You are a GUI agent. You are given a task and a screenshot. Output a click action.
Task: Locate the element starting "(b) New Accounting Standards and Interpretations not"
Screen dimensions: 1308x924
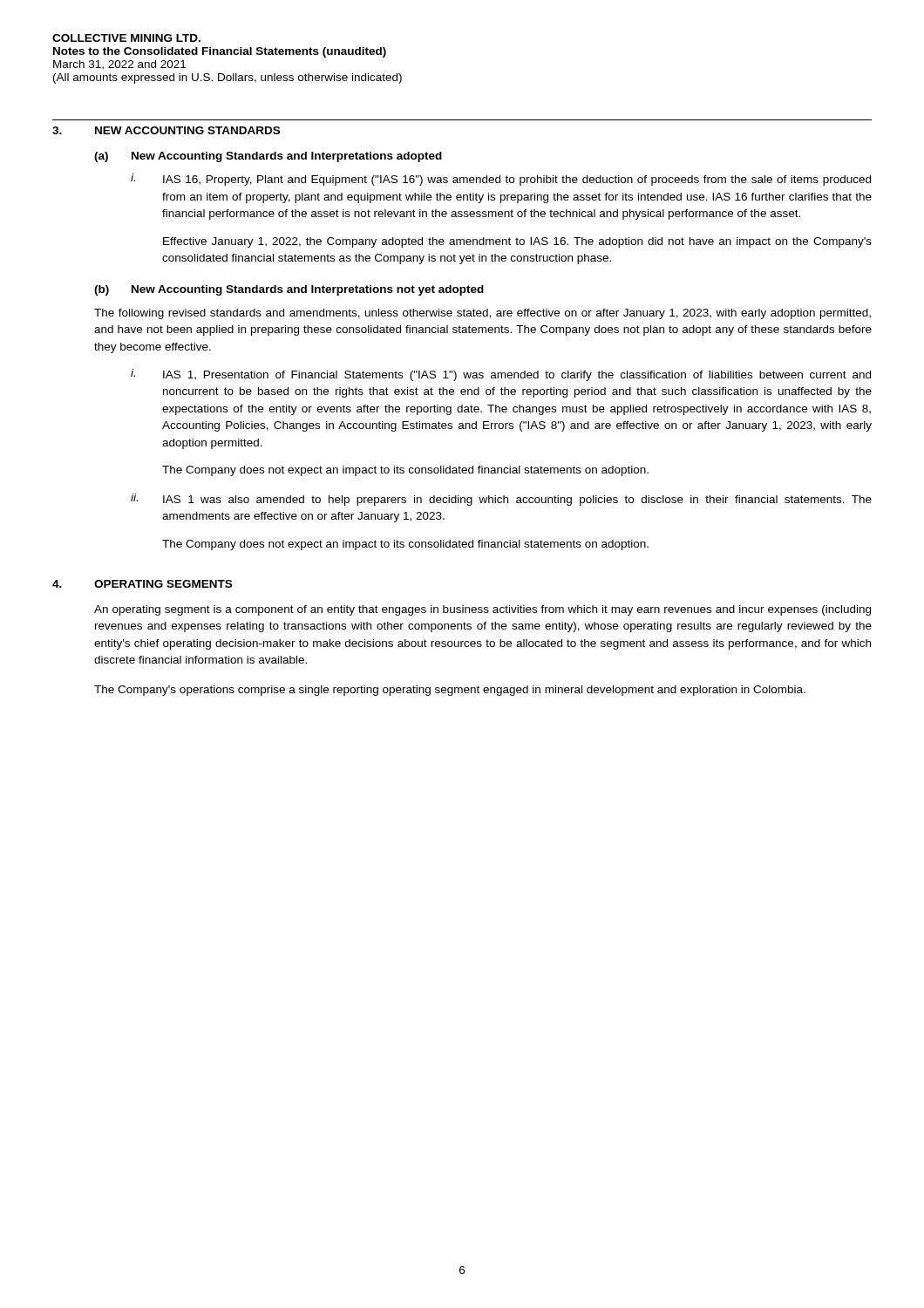pos(289,289)
